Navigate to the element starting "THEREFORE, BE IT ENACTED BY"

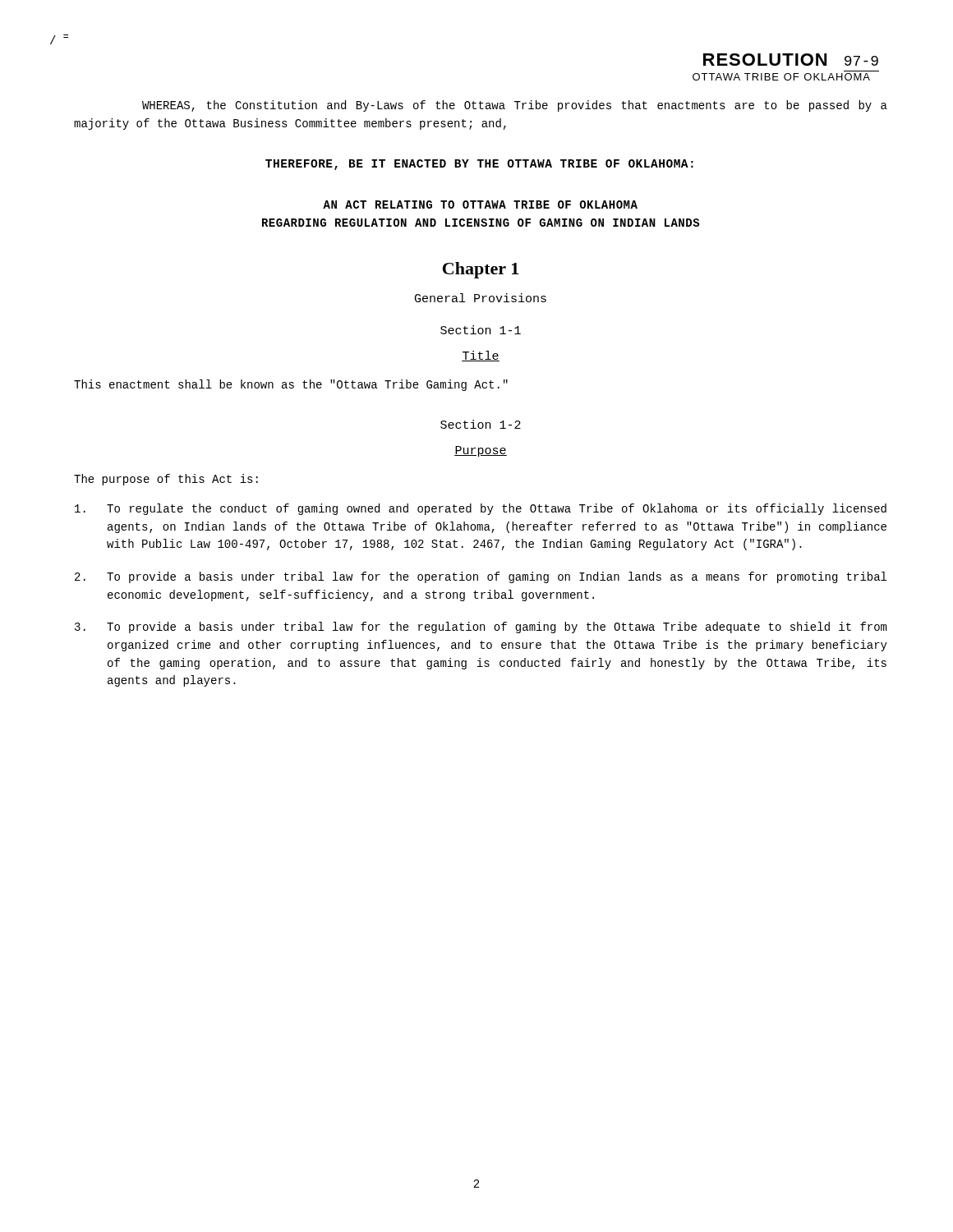tap(481, 165)
